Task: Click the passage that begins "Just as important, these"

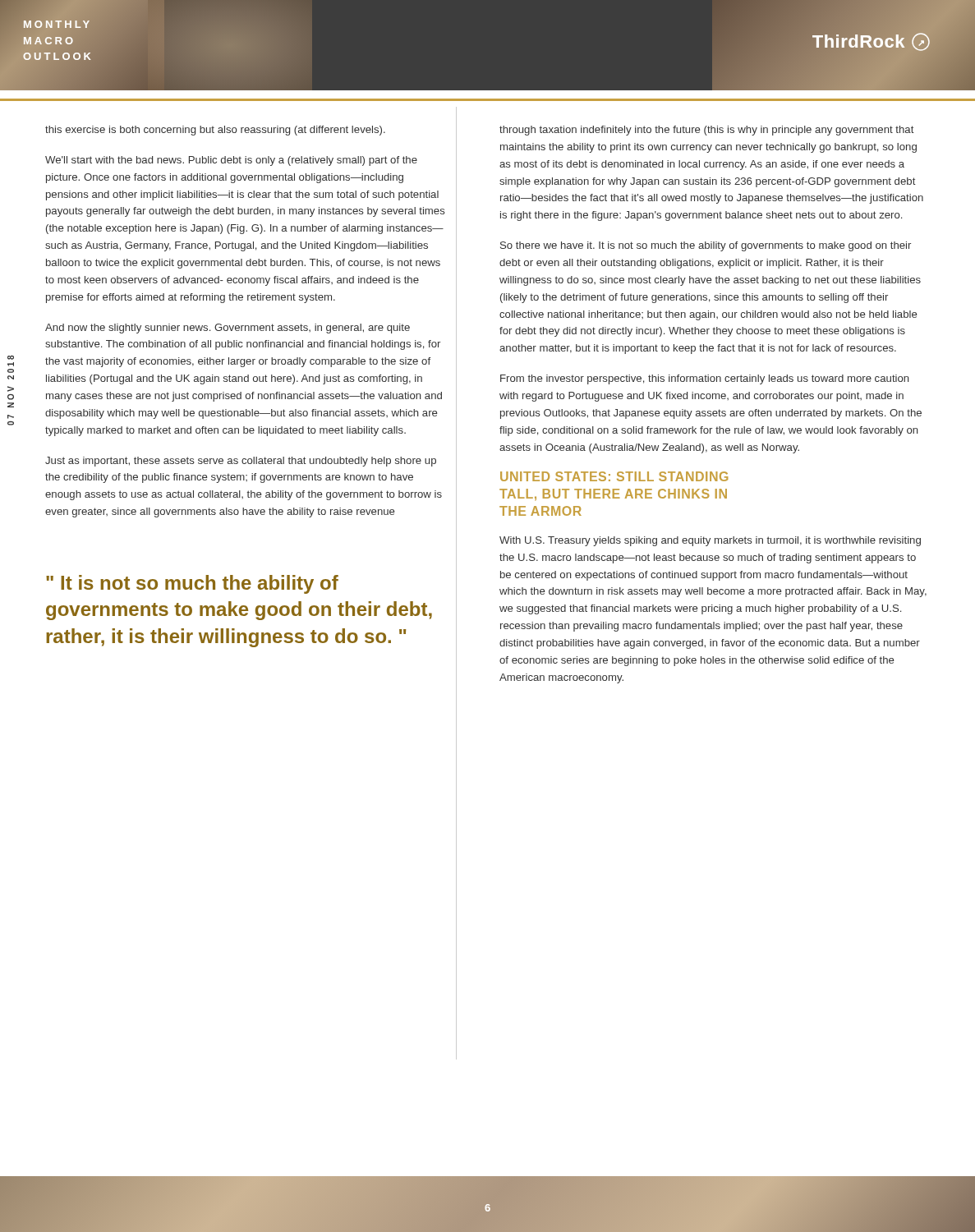Action: click(244, 486)
